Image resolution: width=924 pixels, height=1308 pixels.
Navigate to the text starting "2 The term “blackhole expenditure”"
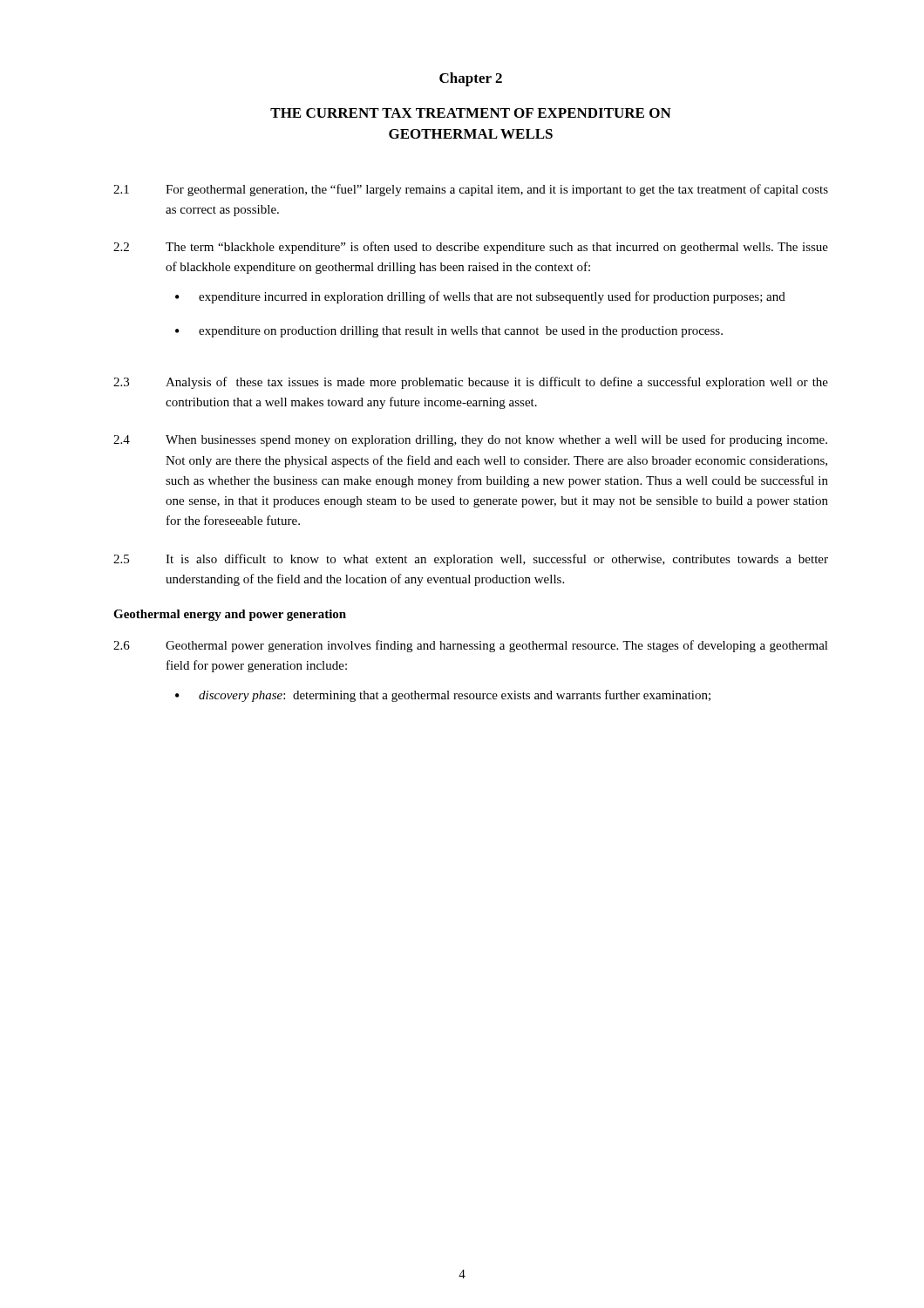click(471, 296)
